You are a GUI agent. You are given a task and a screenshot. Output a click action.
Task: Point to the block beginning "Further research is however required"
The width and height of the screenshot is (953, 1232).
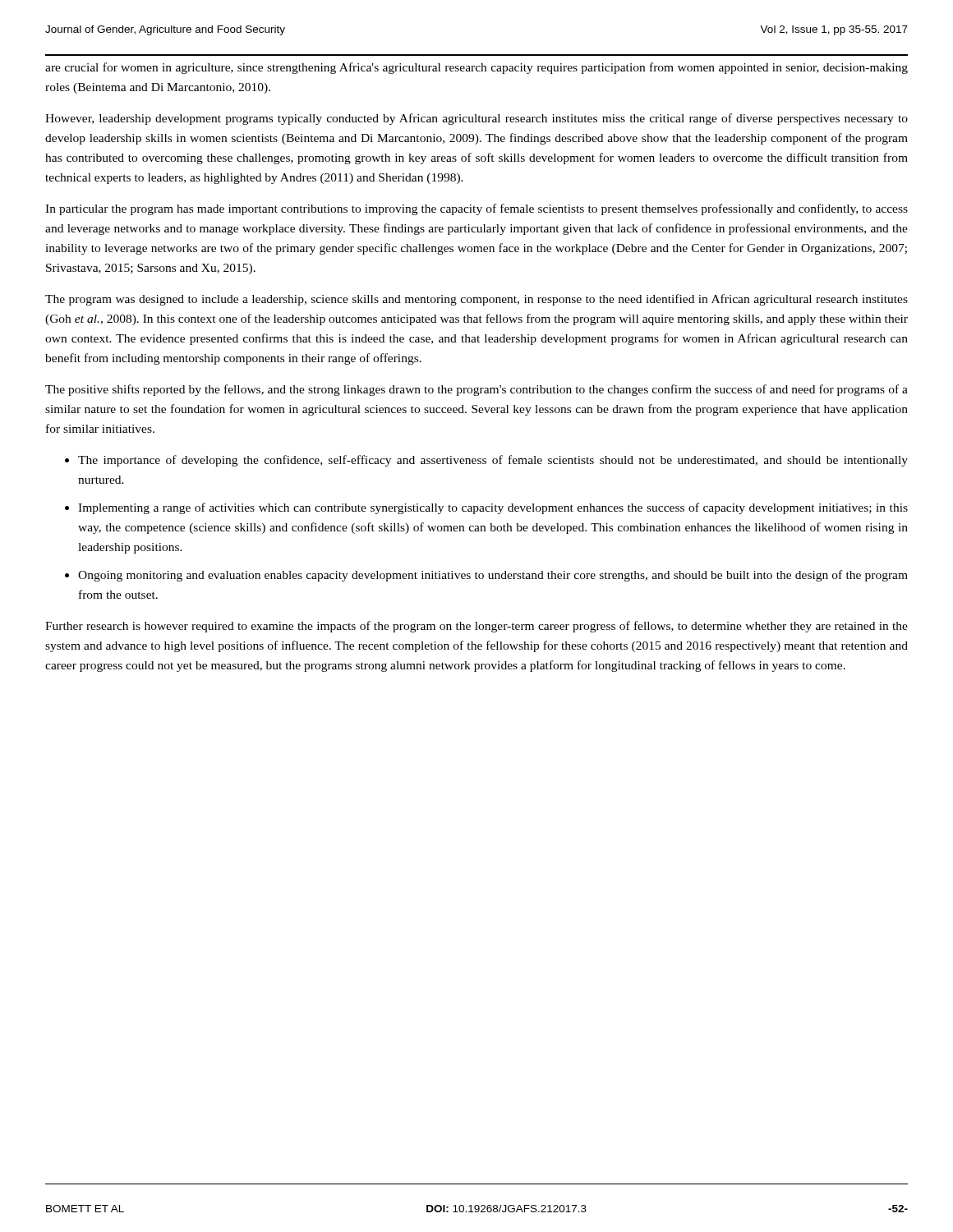tap(476, 646)
